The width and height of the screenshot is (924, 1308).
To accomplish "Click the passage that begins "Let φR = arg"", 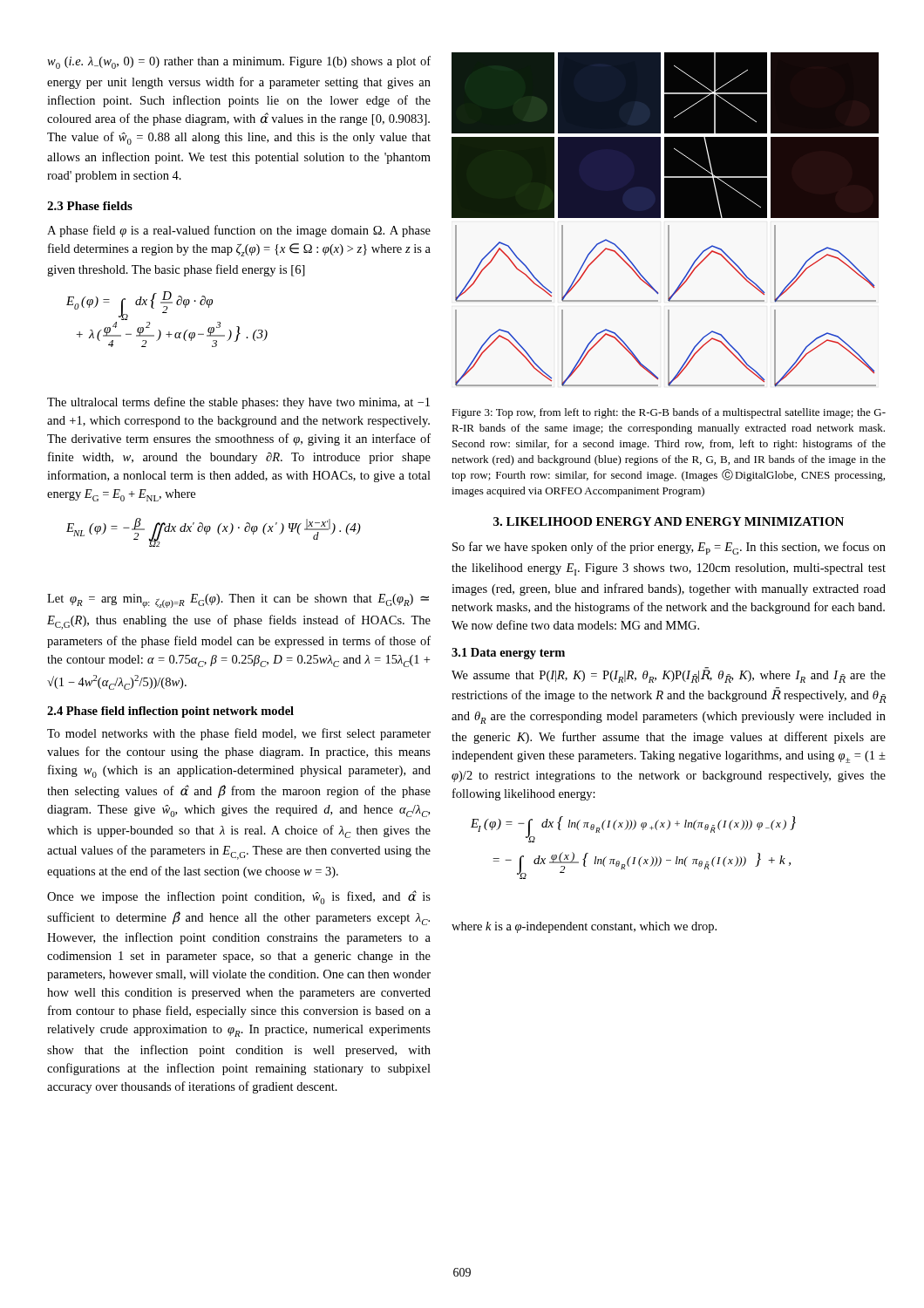I will 239,641.
